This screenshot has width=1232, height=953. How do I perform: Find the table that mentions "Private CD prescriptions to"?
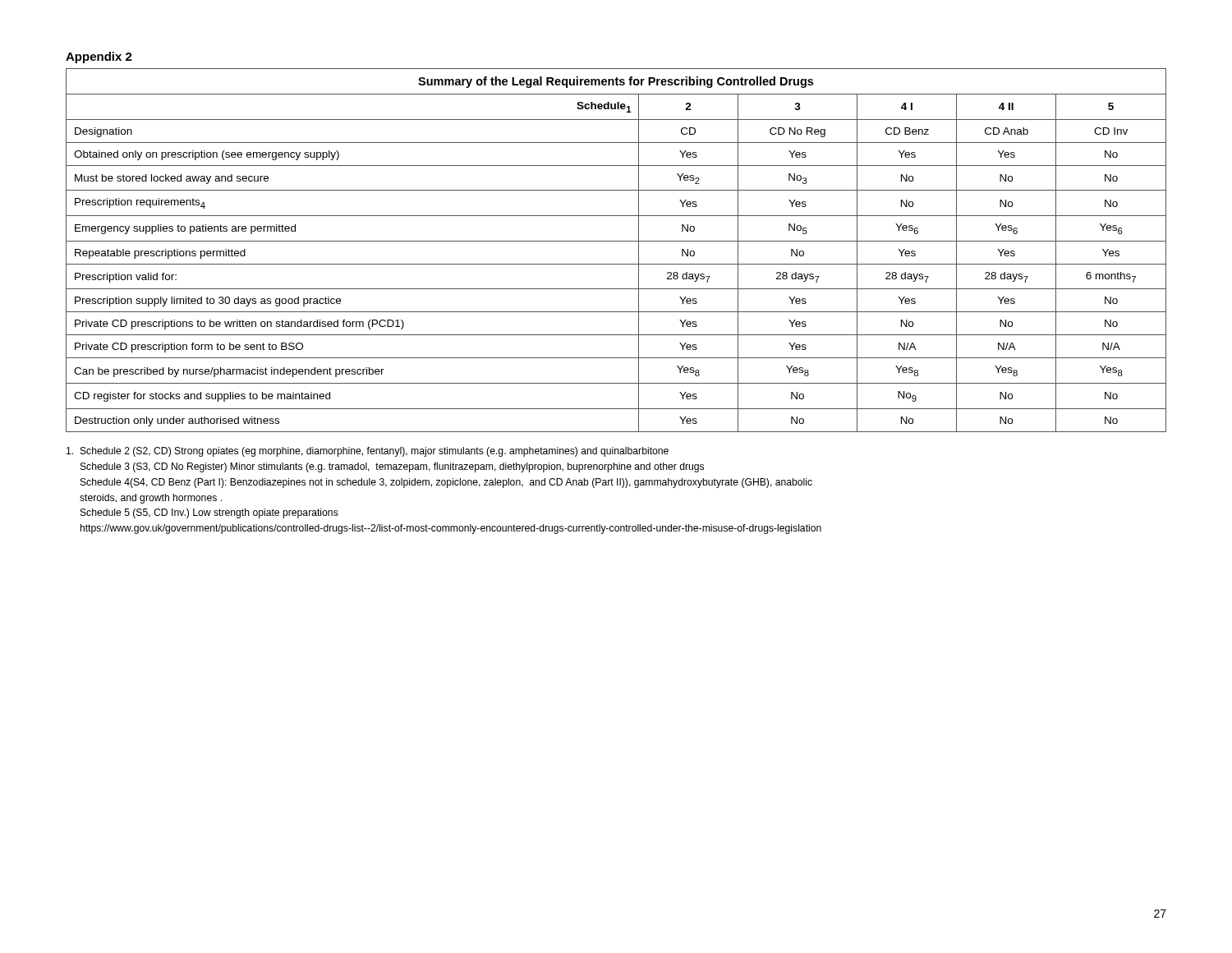(616, 250)
